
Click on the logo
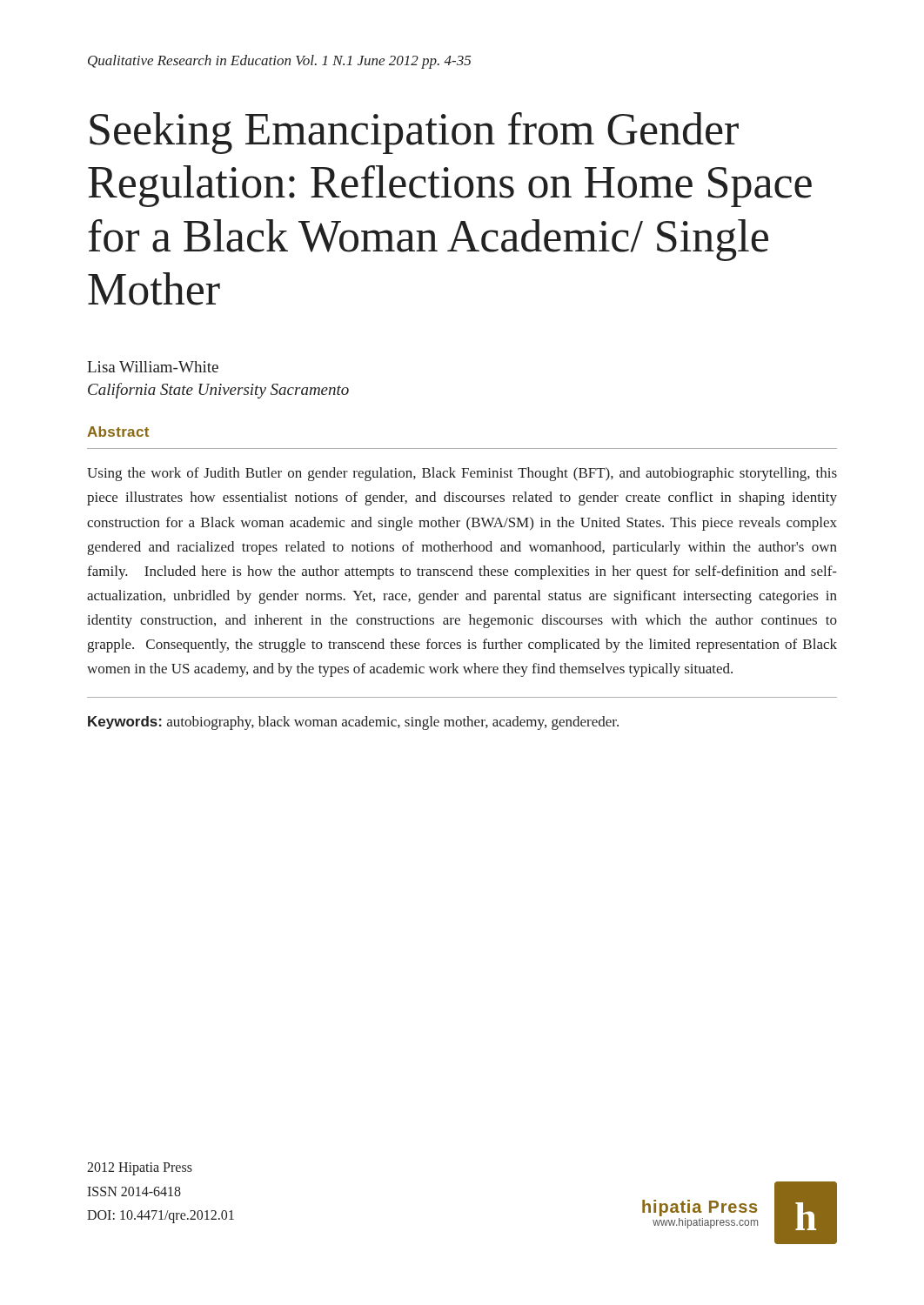point(739,1213)
